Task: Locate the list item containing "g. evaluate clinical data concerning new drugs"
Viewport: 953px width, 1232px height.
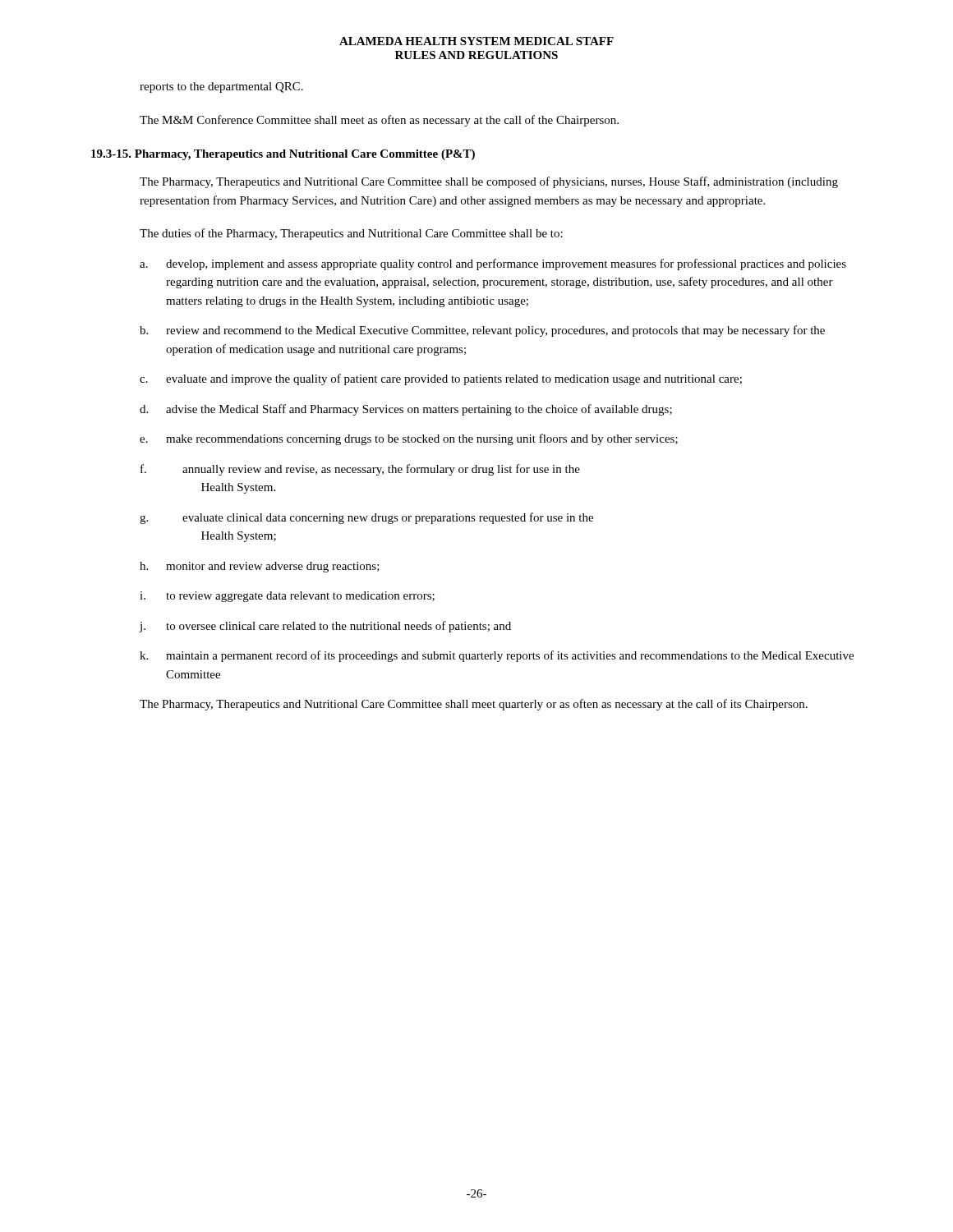Action: (x=501, y=526)
